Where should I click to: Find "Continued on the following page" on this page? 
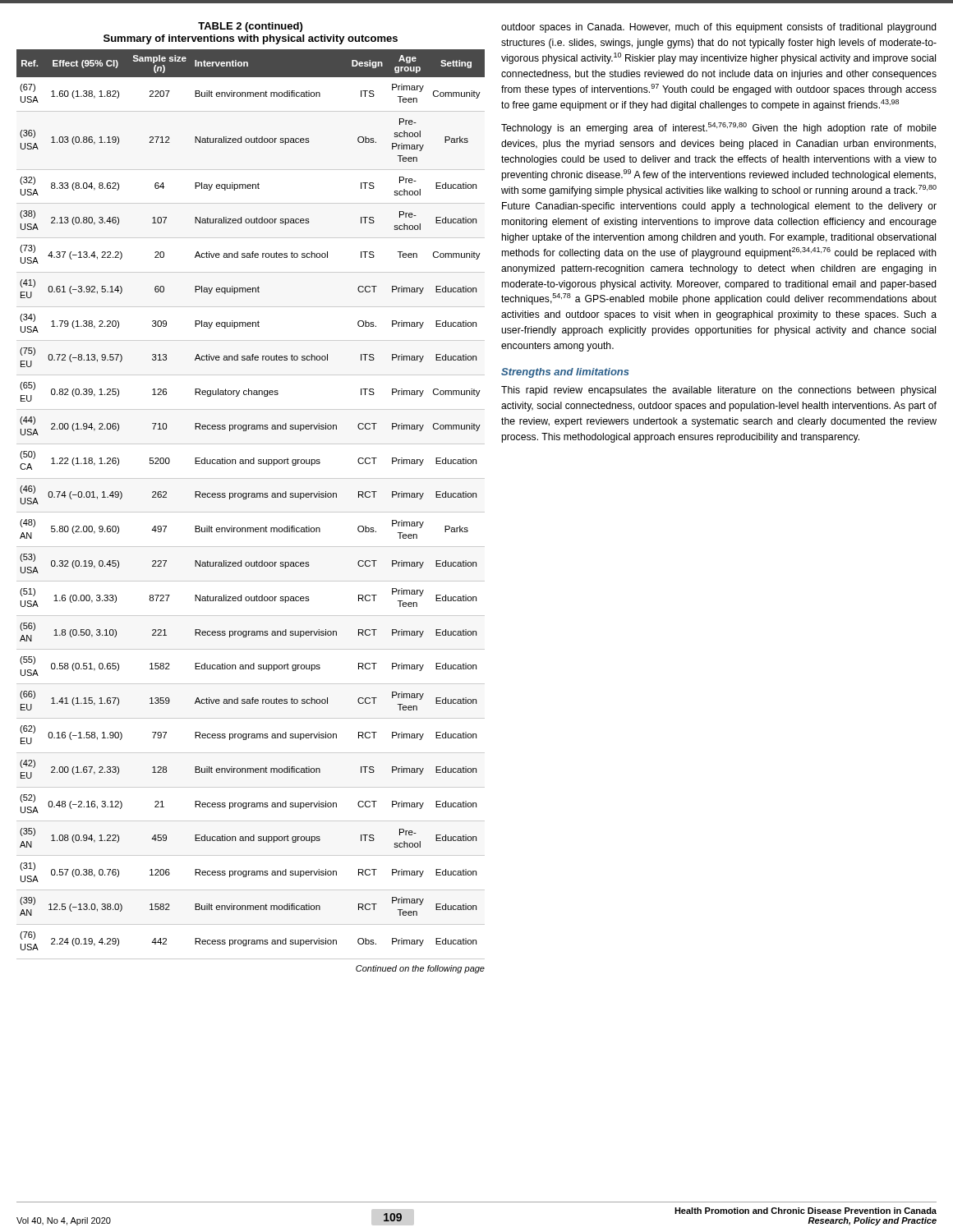click(x=420, y=968)
